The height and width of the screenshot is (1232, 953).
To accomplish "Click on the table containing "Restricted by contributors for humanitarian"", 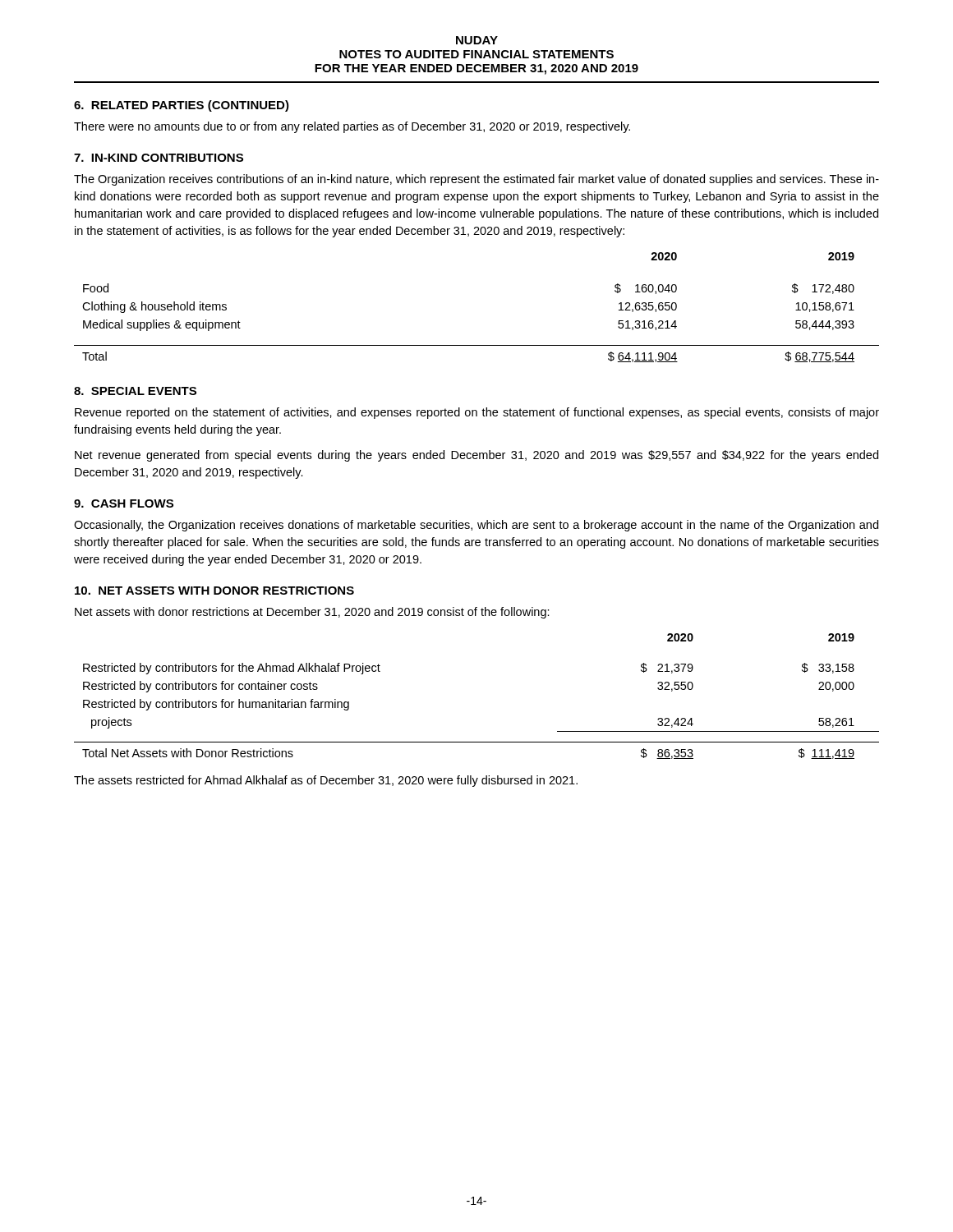I will click(x=476, y=696).
